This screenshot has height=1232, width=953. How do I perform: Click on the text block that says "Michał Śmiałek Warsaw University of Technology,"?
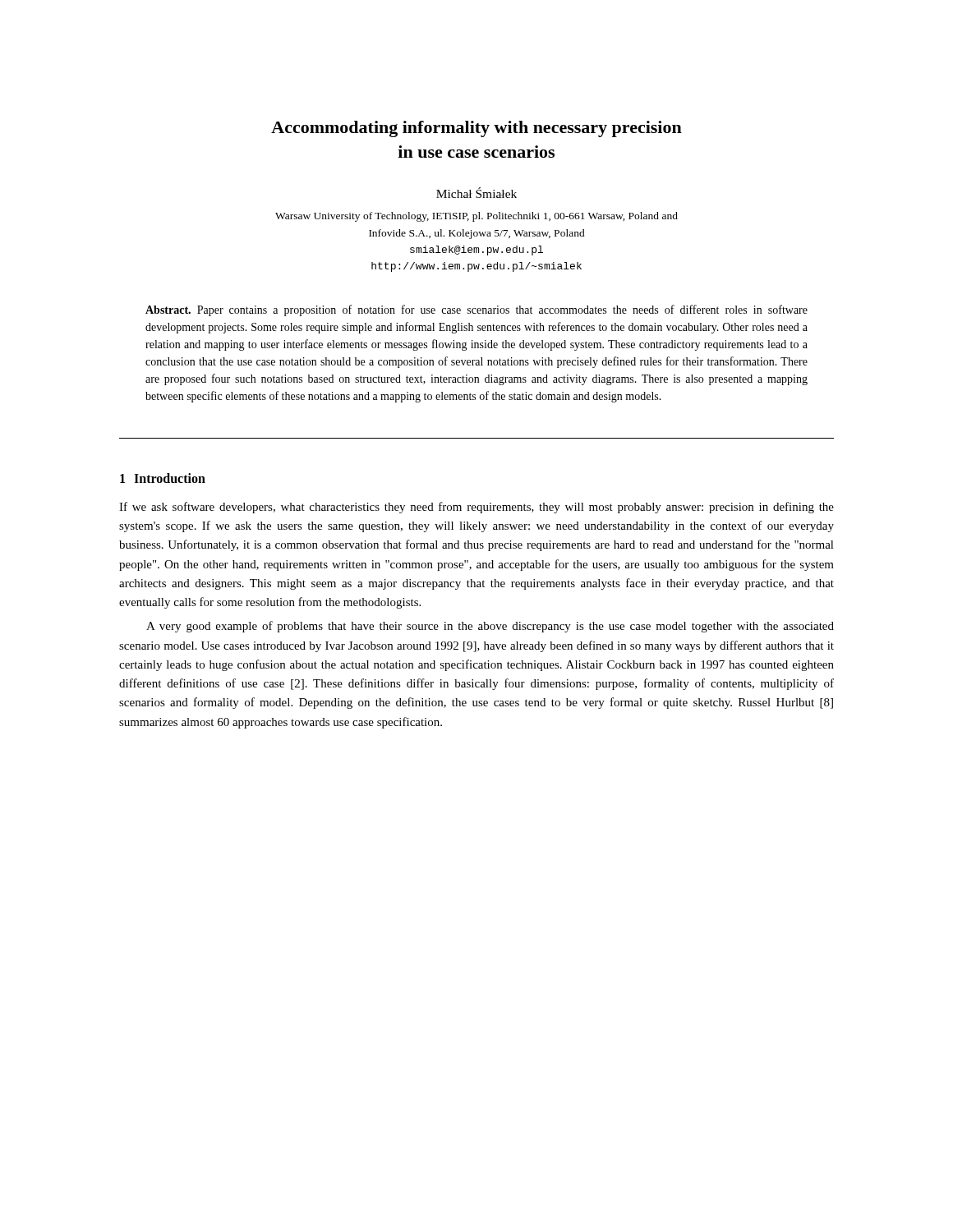476,231
